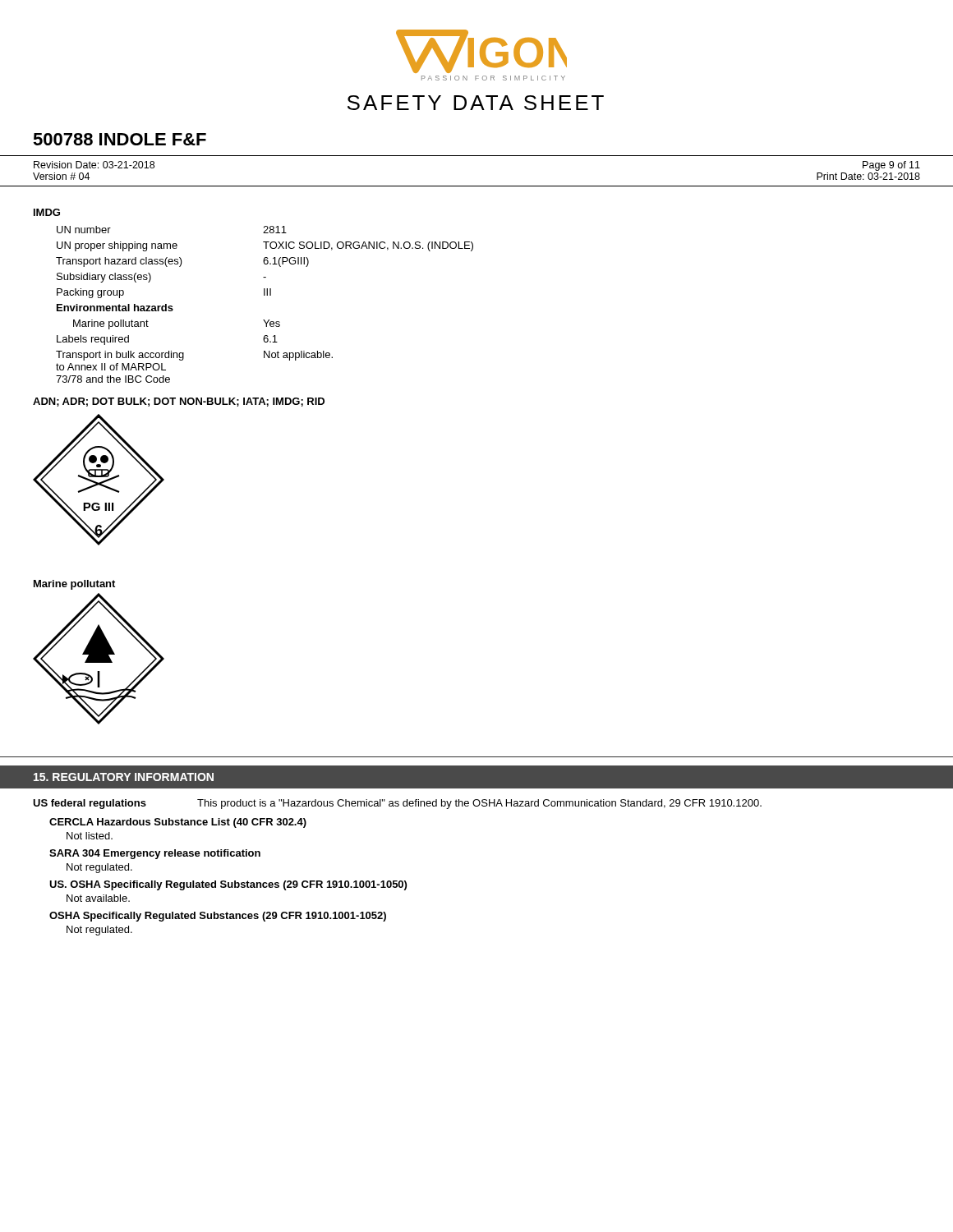Locate the text that says "Marine pollutant"

(x=74, y=584)
